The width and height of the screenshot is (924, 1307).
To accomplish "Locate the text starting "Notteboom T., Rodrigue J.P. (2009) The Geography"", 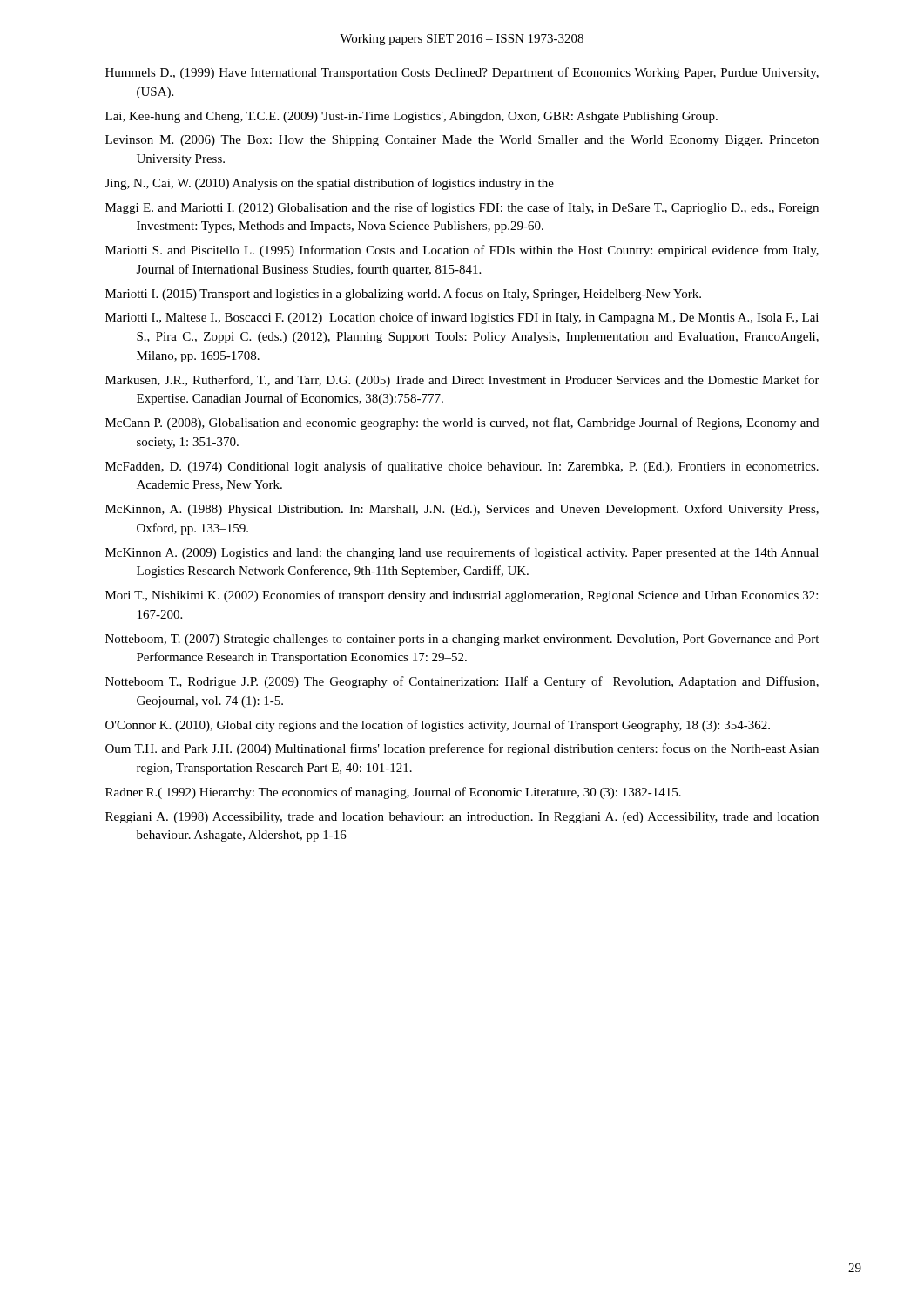I will [x=462, y=691].
